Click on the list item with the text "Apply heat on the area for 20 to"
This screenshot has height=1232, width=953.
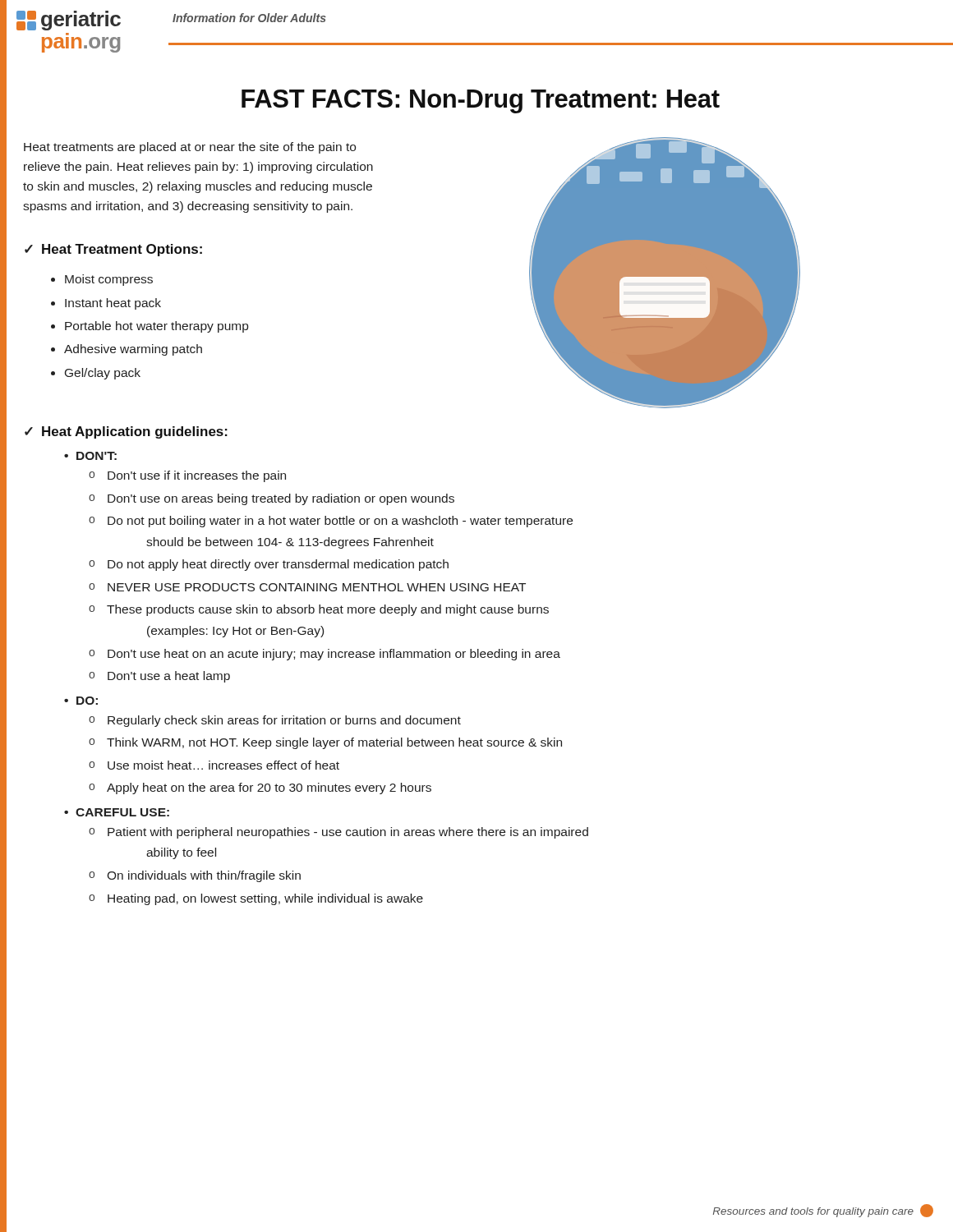click(269, 787)
